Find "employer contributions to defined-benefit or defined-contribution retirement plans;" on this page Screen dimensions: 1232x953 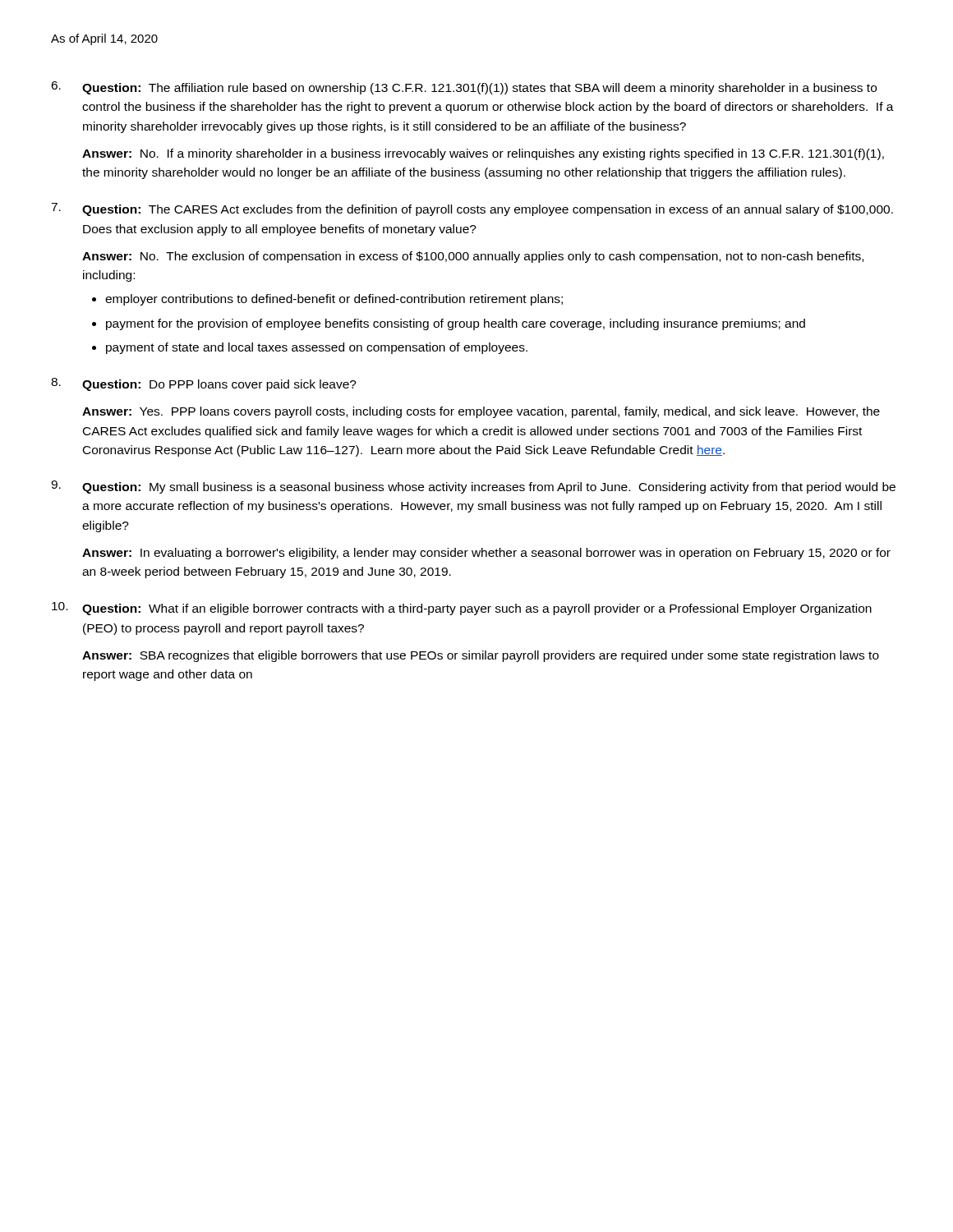click(335, 299)
